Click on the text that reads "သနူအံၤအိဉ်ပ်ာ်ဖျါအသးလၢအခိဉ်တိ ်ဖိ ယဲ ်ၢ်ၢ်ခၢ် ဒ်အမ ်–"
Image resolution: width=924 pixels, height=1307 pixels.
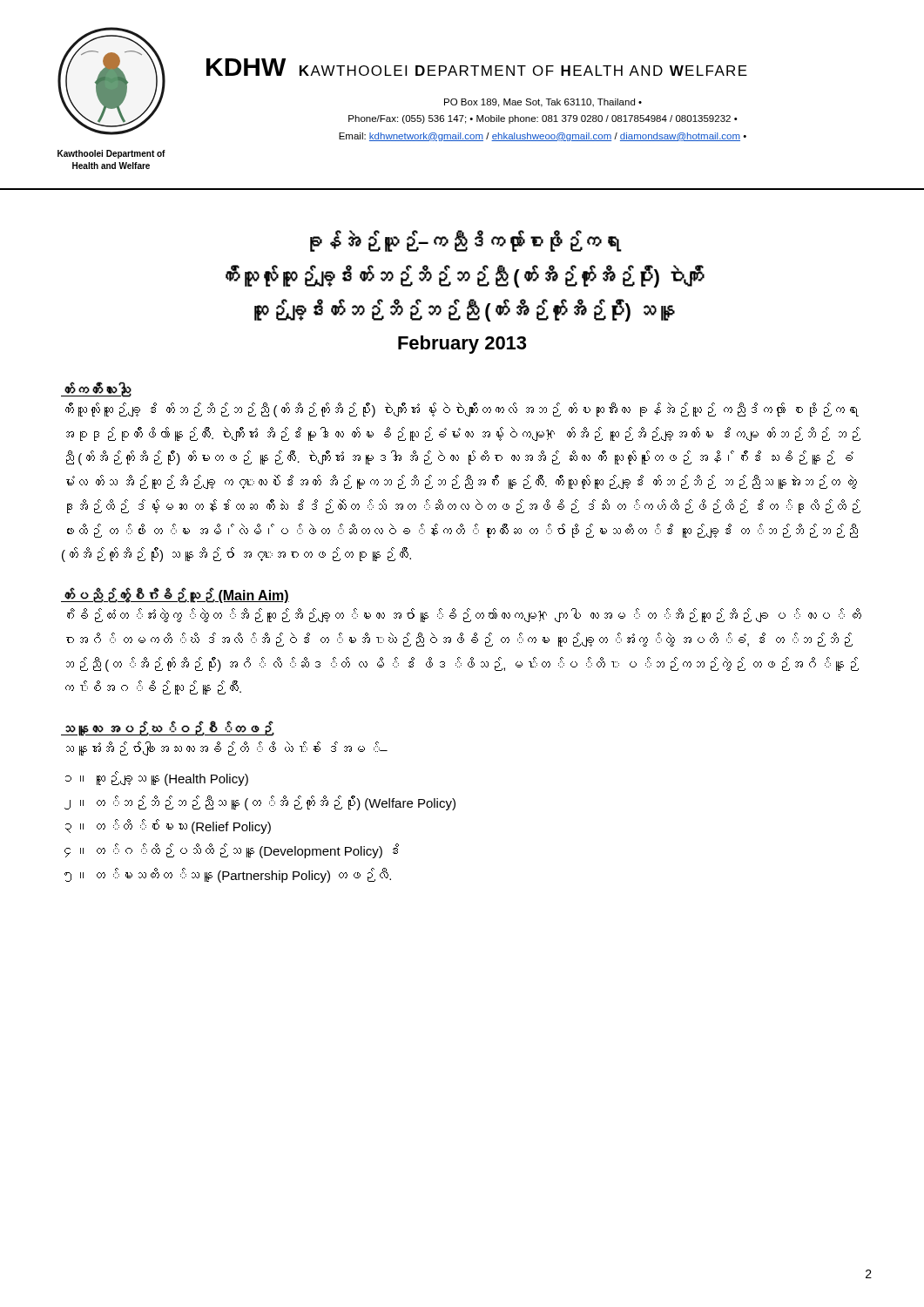pos(224,749)
